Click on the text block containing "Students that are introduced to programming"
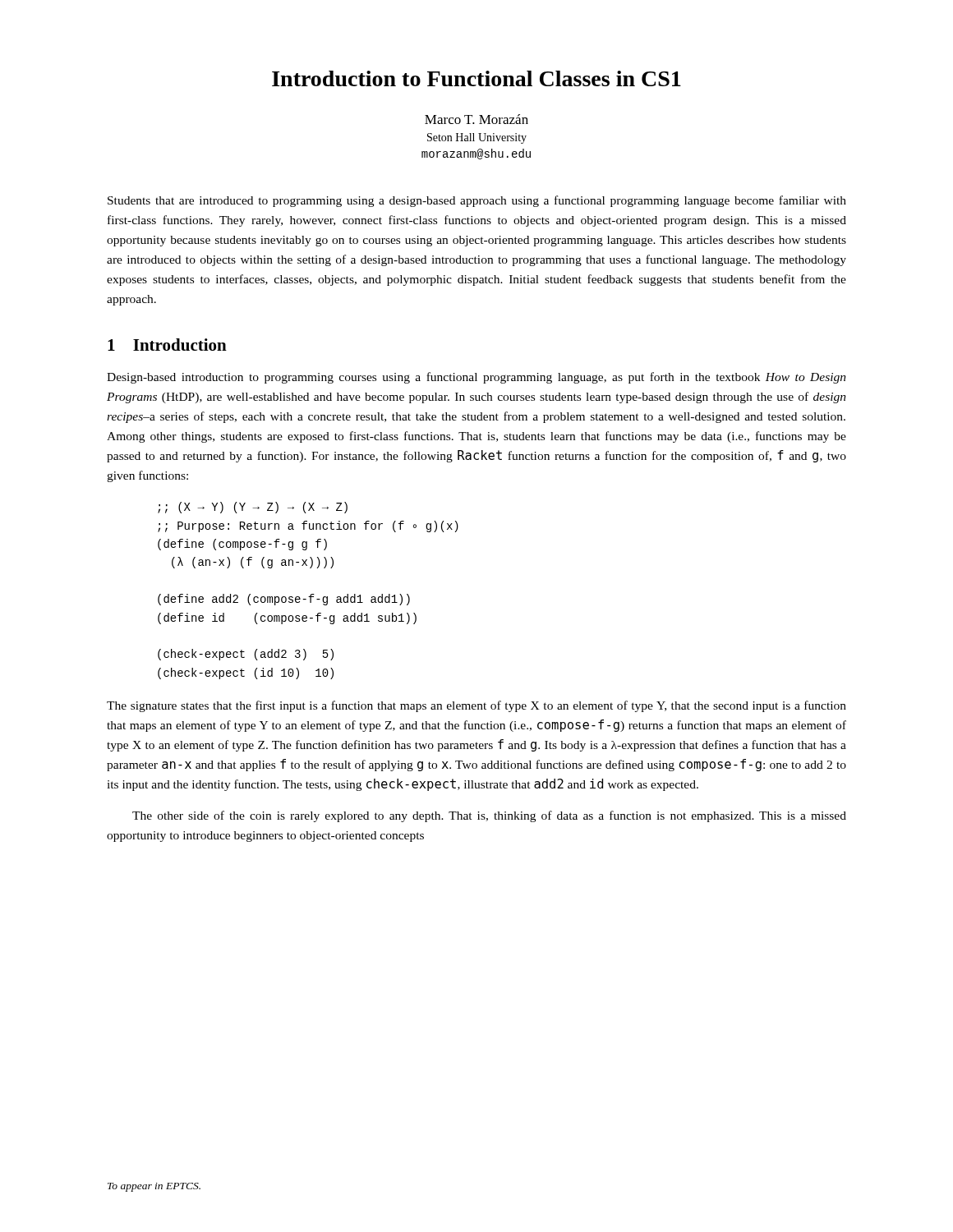The width and height of the screenshot is (953, 1232). click(x=476, y=249)
